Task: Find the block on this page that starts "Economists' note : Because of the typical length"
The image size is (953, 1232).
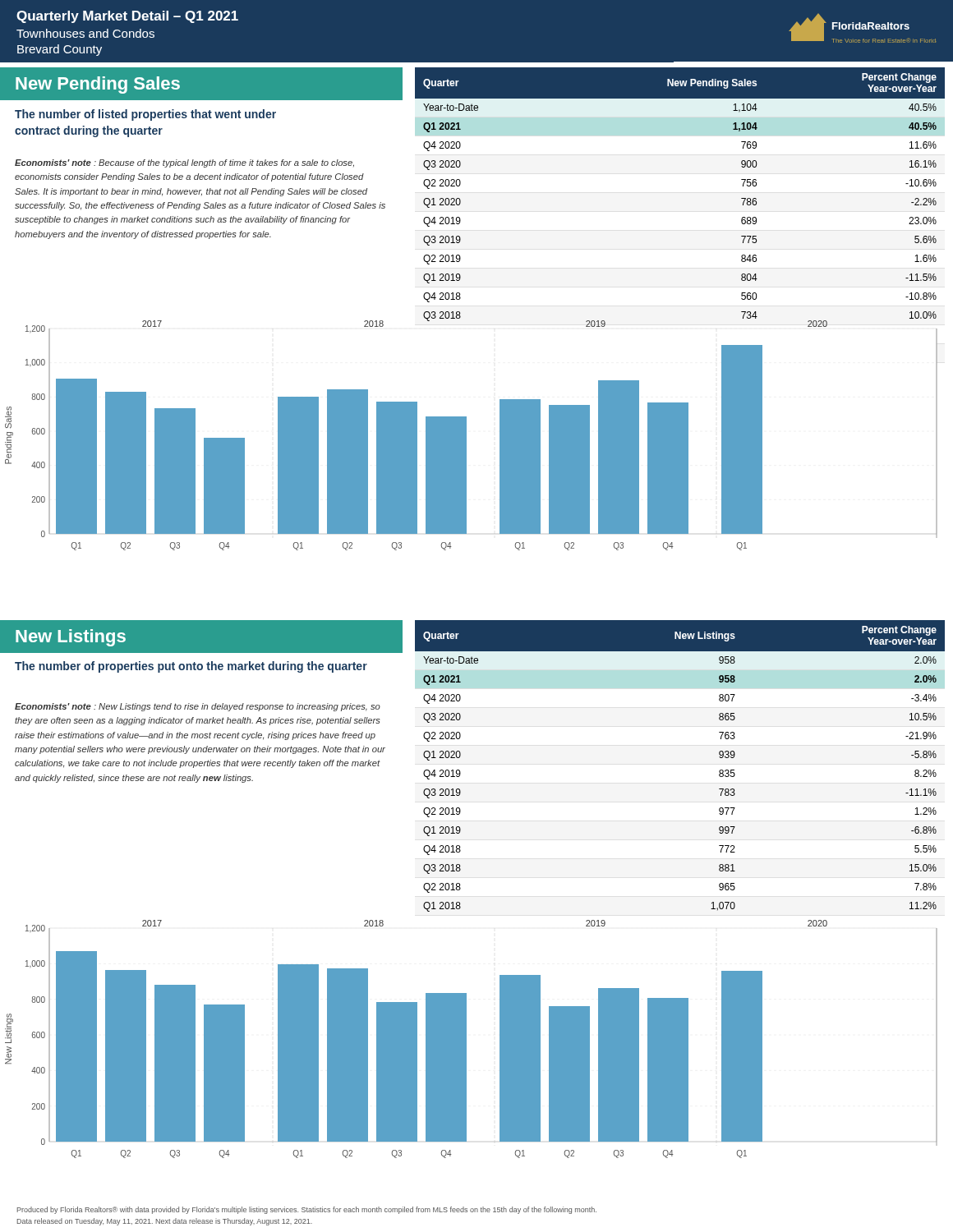Action: pos(200,198)
